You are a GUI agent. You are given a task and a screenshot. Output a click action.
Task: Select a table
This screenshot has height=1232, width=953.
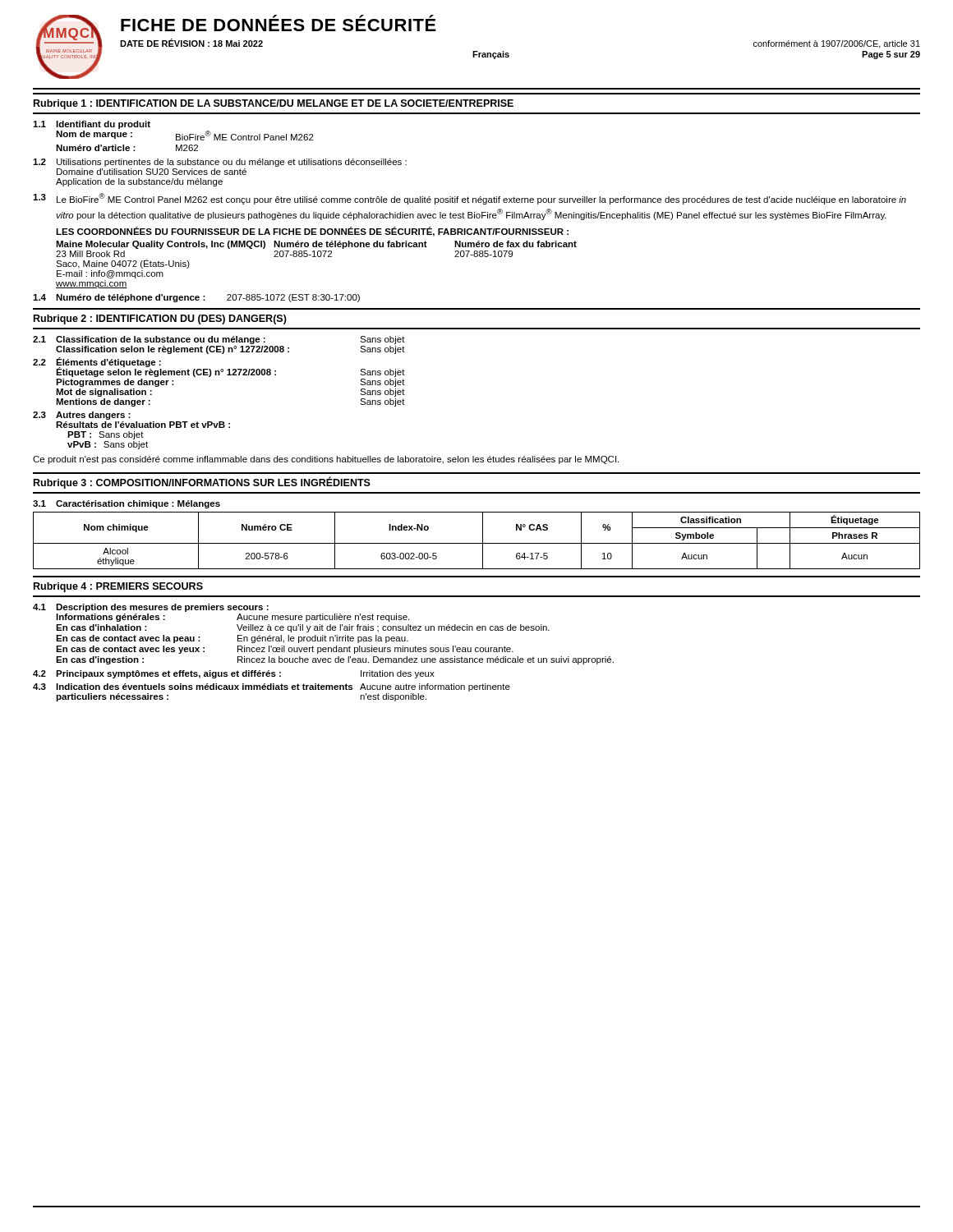[x=476, y=540]
